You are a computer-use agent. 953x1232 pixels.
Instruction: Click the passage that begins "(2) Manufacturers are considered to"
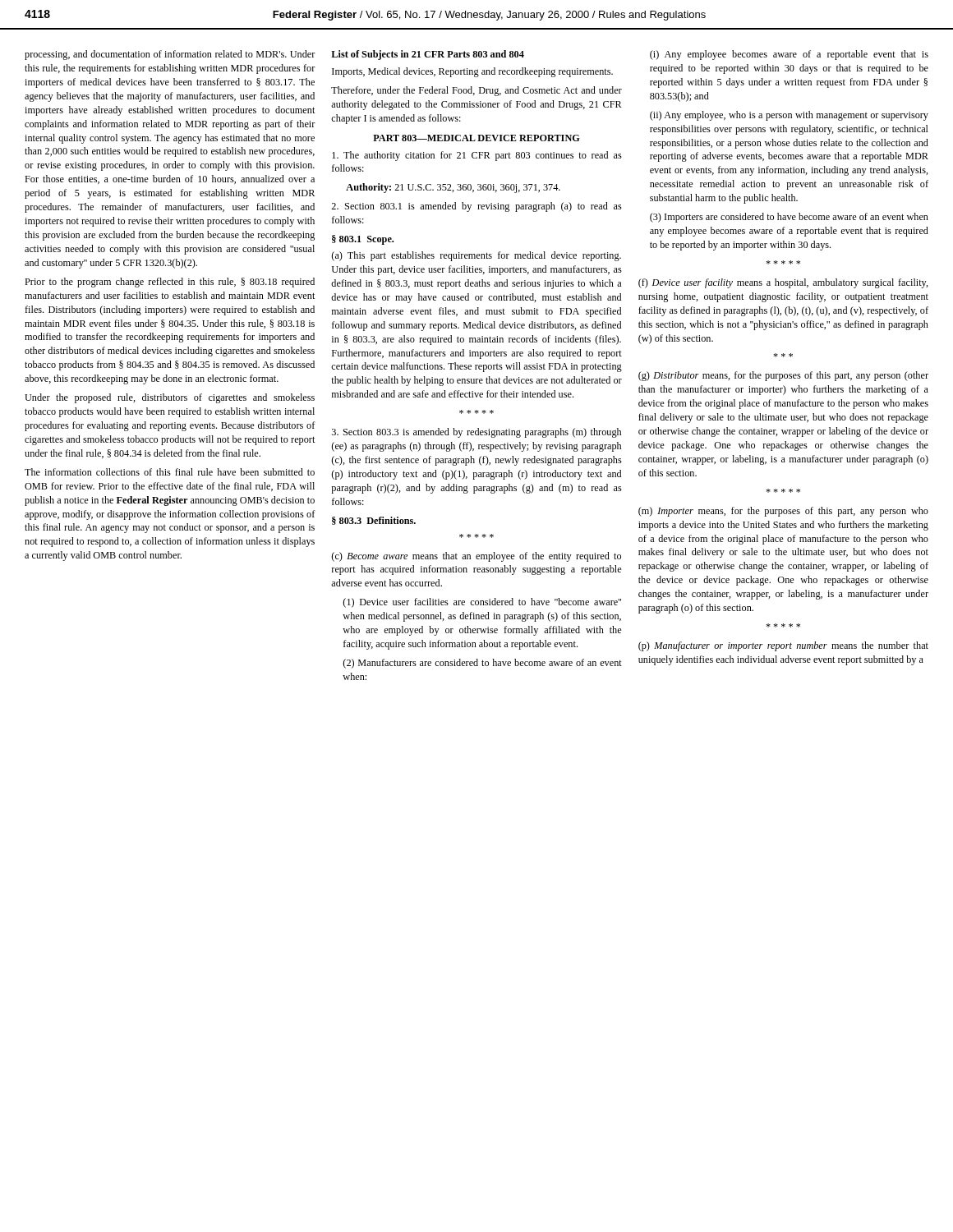pyautogui.click(x=482, y=670)
